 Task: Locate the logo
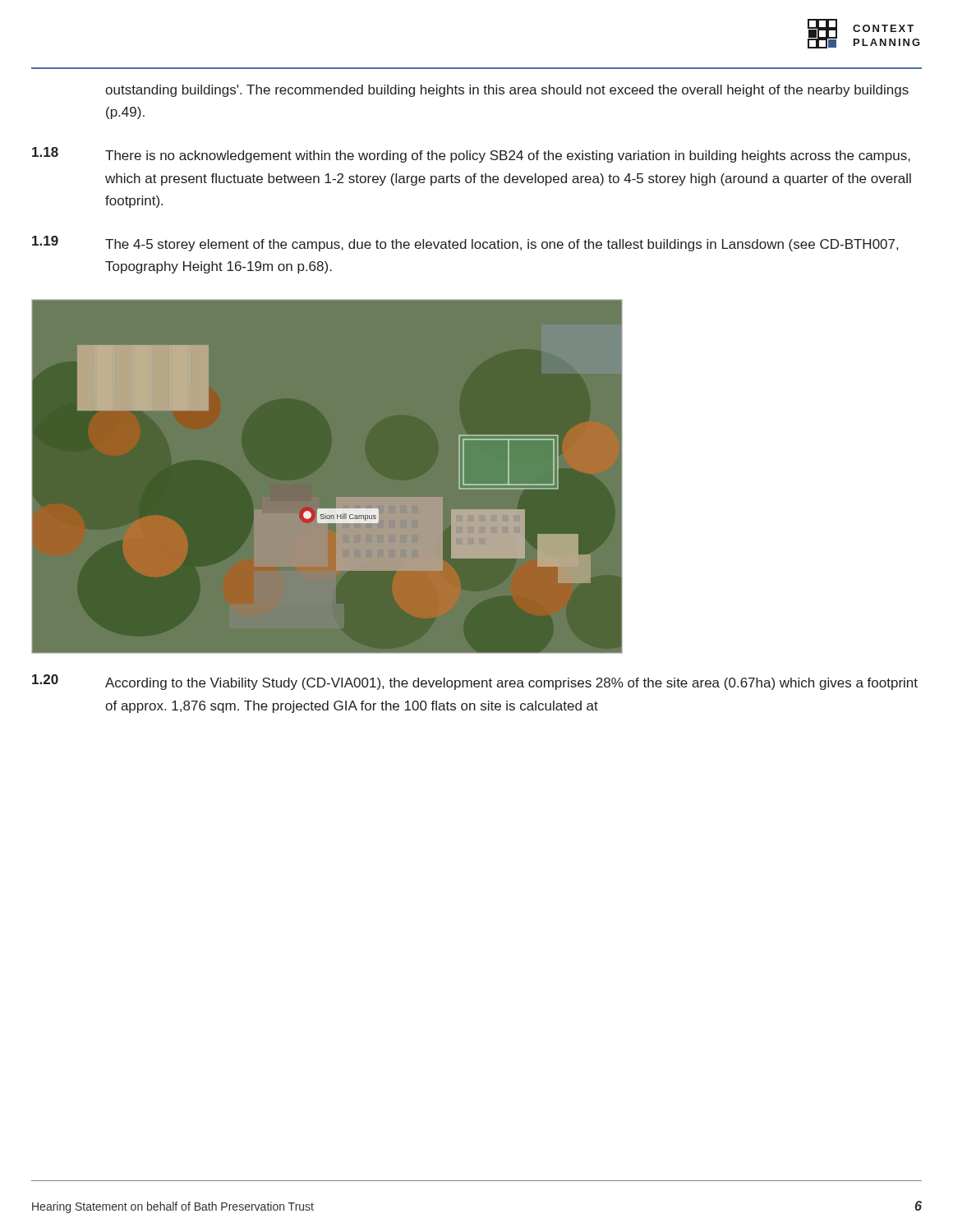[864, 36]
